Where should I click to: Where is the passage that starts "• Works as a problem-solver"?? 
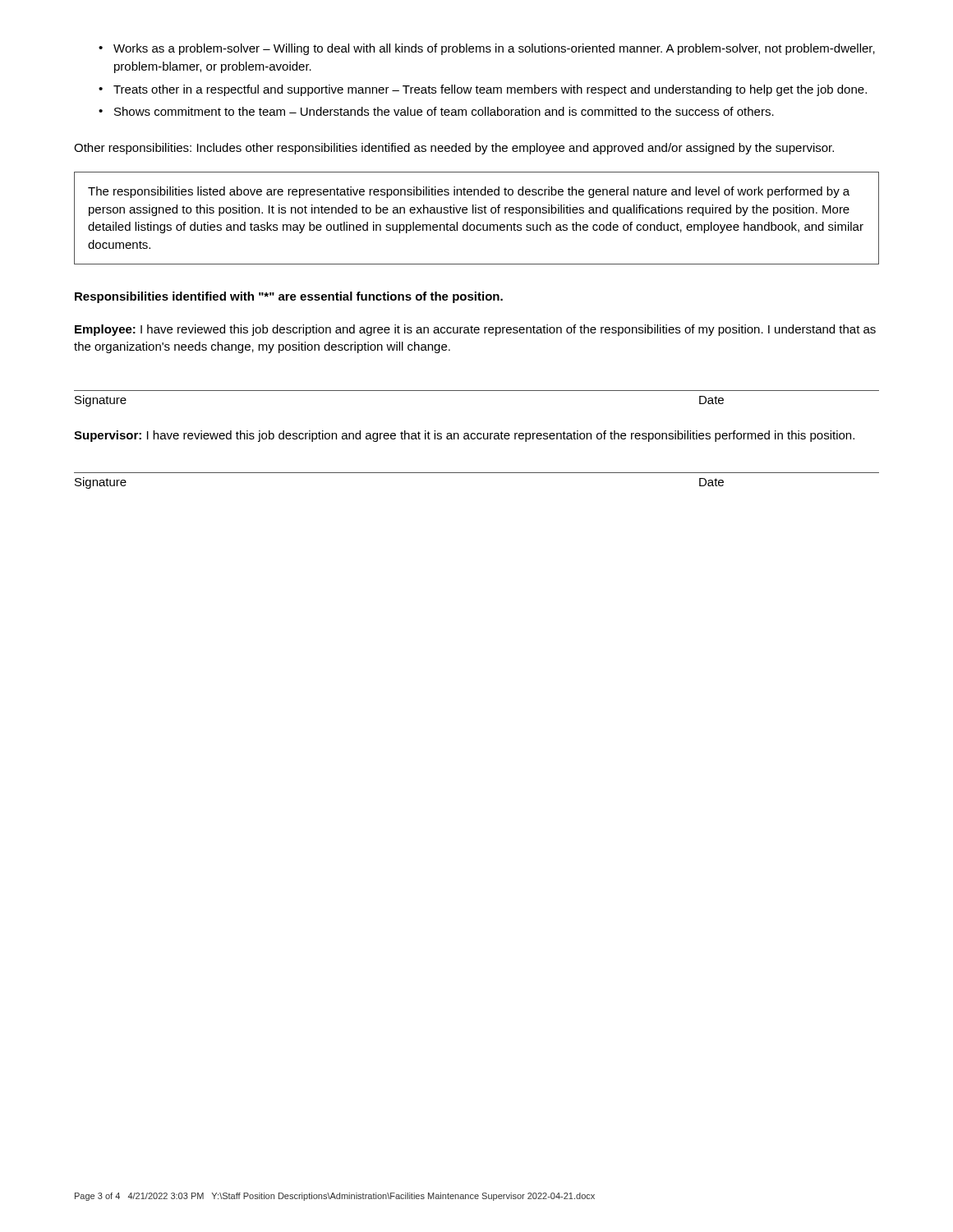click(489, 57)
